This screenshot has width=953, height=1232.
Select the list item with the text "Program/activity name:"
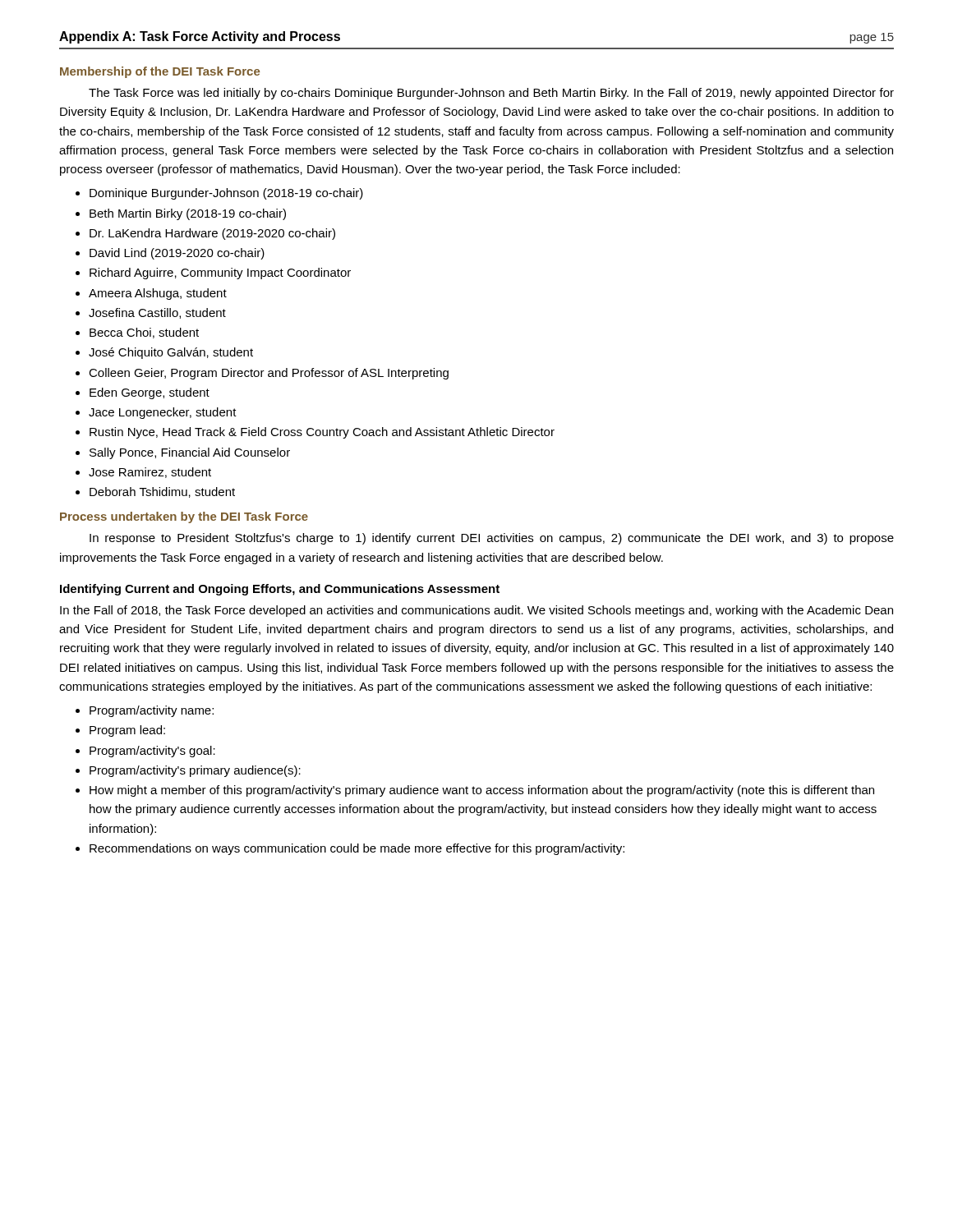point(152,710)
